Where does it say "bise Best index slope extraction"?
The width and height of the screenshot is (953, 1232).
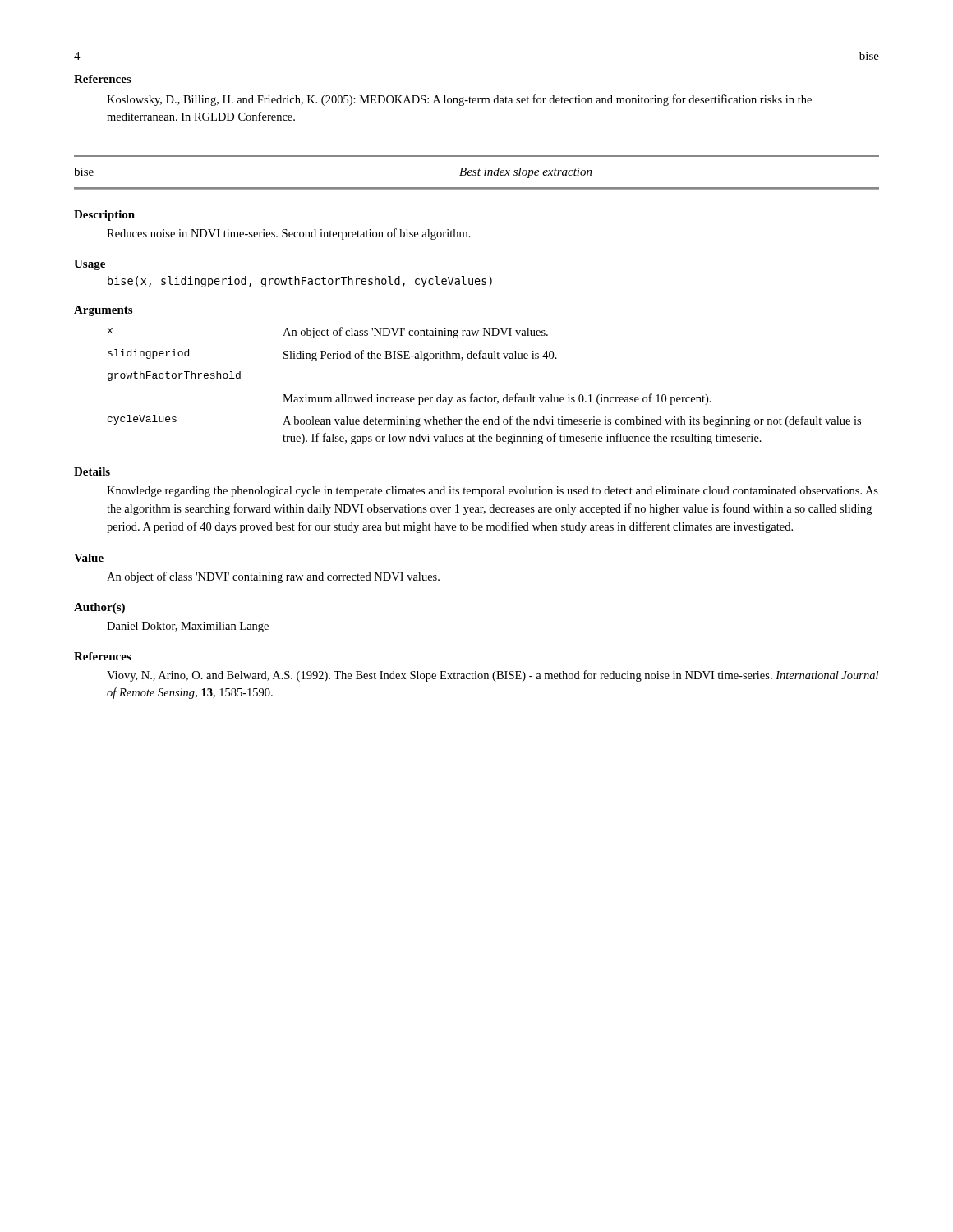(476, 172)
